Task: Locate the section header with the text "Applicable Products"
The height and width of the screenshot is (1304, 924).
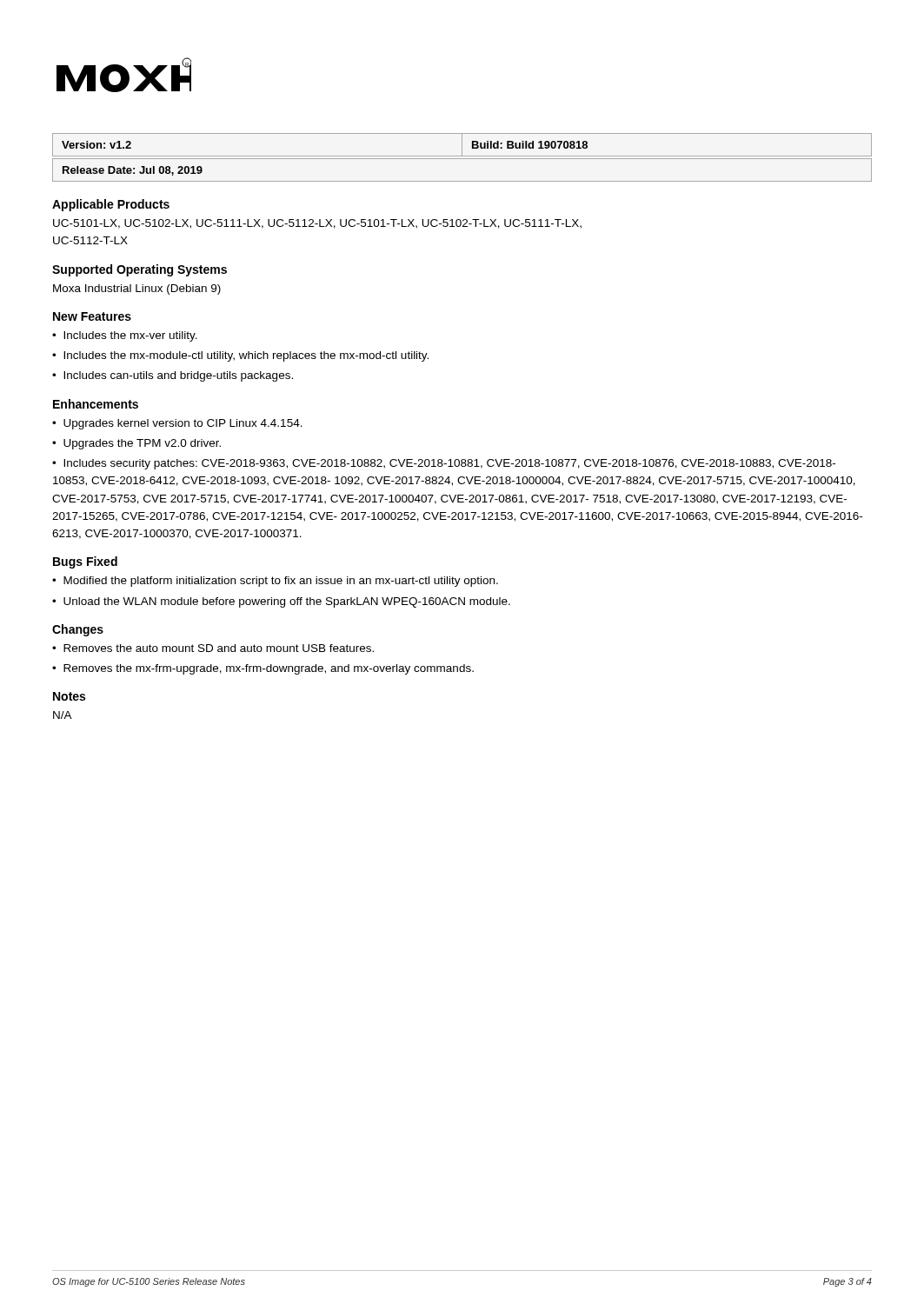Action: click(111, 204)
